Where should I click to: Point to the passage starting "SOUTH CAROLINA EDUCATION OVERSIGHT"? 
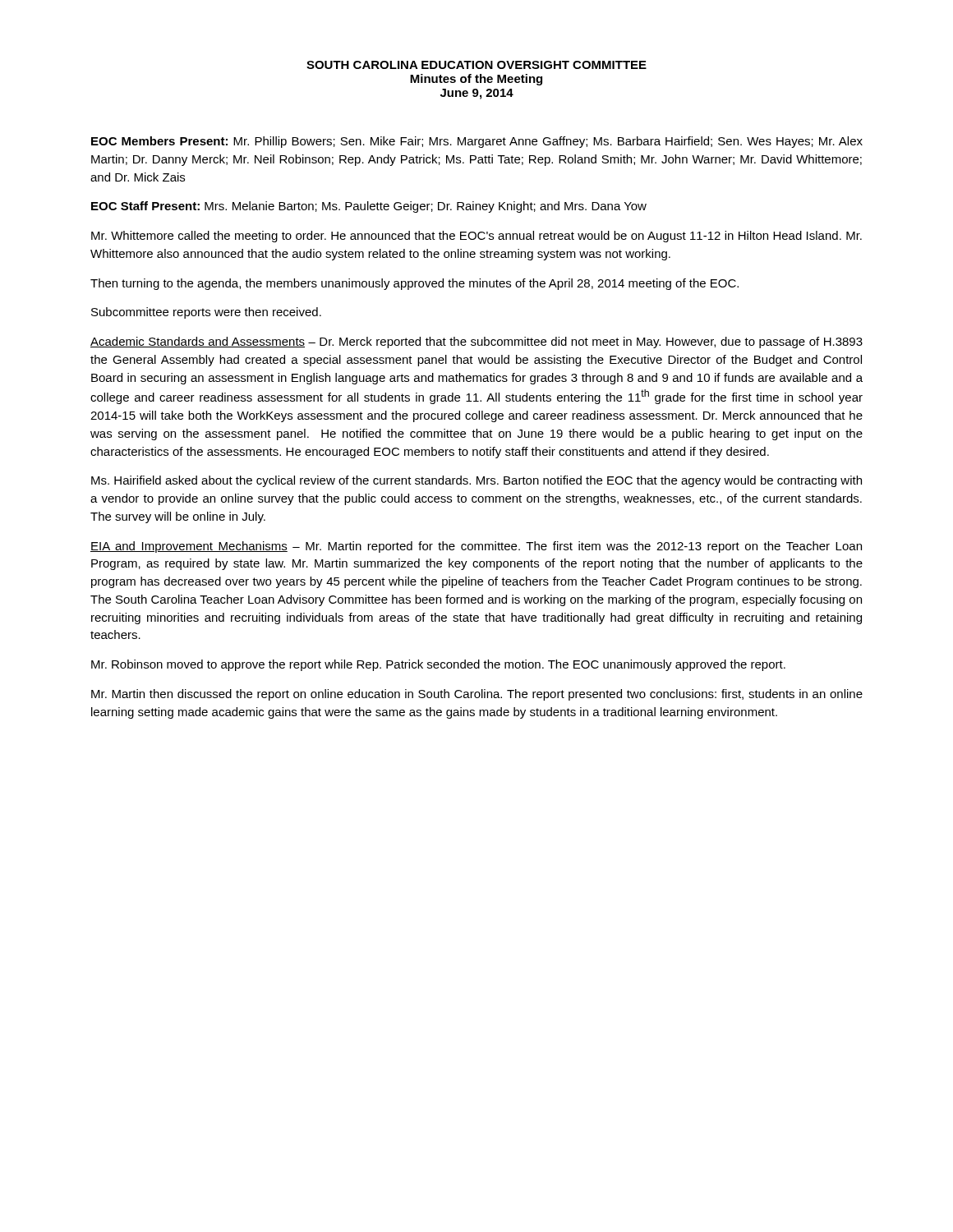476,78
